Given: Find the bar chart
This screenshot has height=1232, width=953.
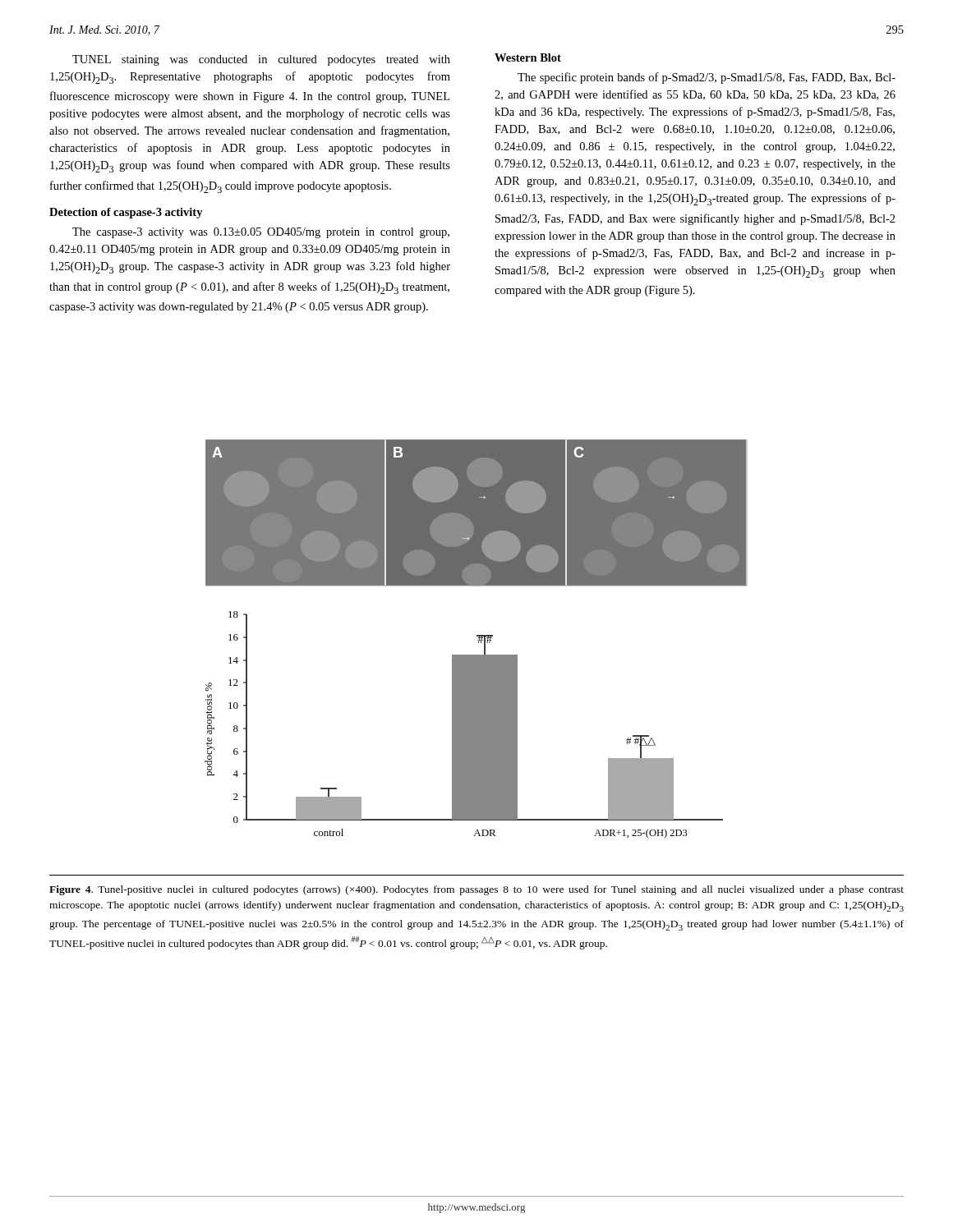Looking at the screenshot, I should (476, 725).
